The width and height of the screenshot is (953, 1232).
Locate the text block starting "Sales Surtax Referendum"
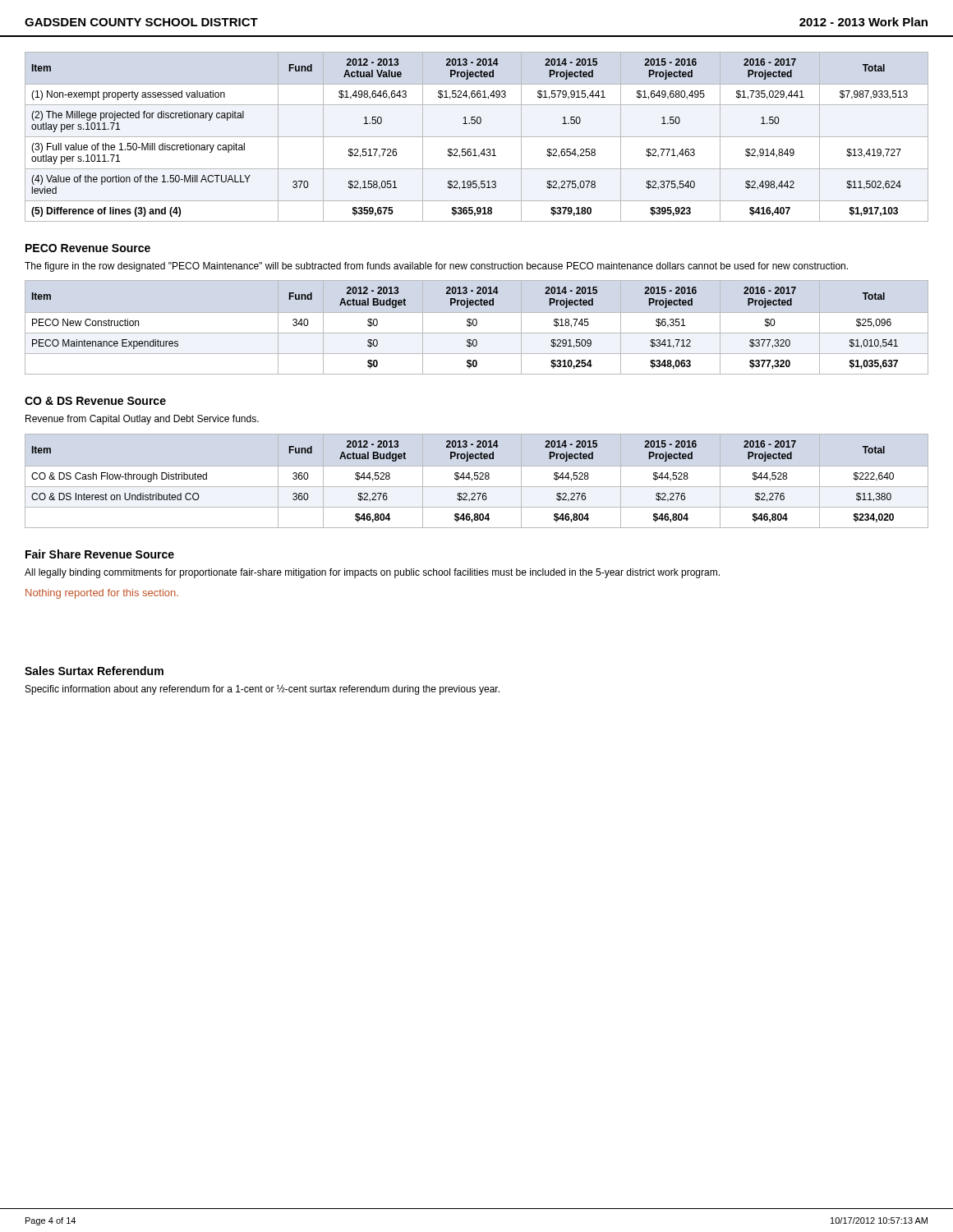(94, 671)
